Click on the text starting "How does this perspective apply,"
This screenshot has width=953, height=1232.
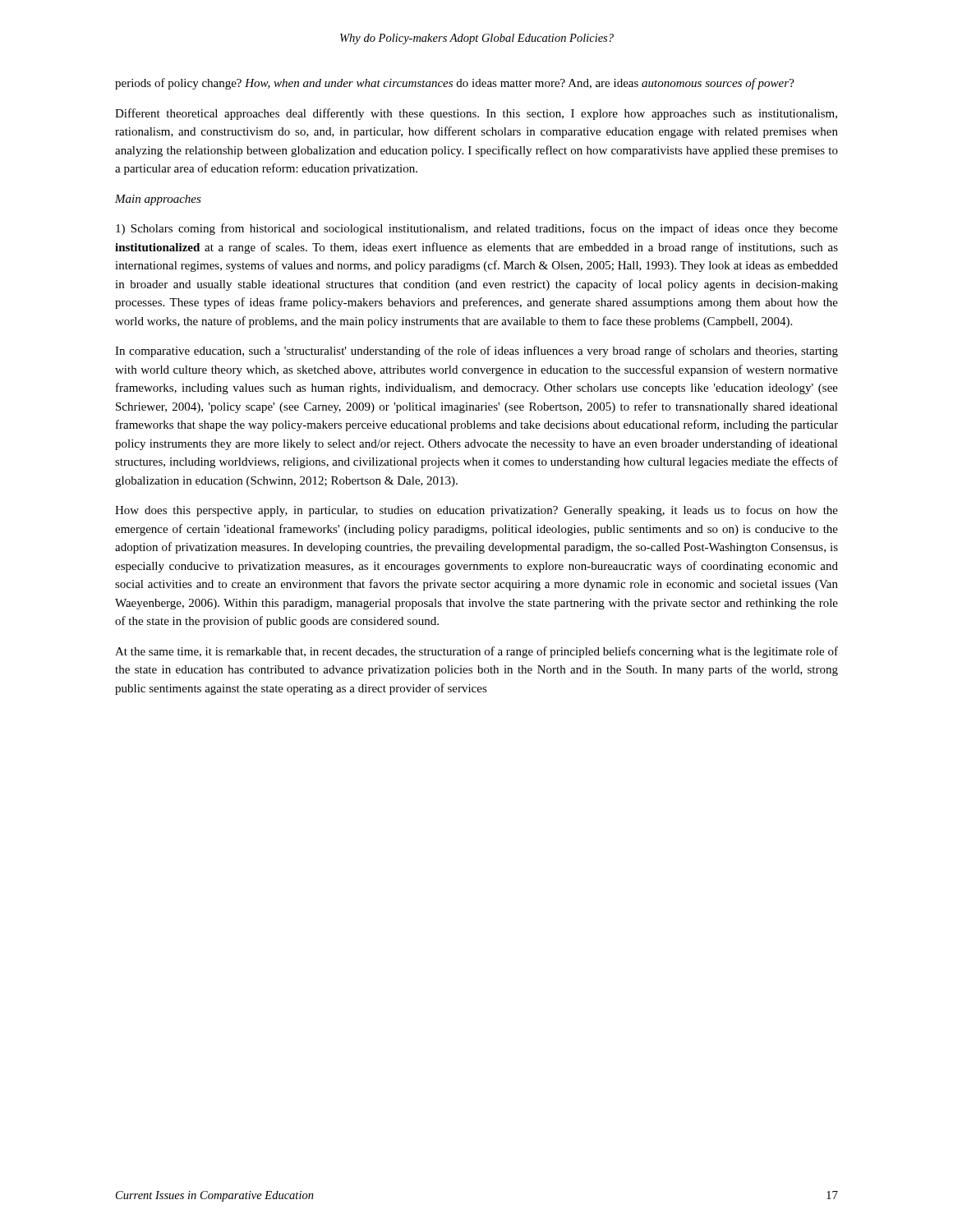pos(476,566)
